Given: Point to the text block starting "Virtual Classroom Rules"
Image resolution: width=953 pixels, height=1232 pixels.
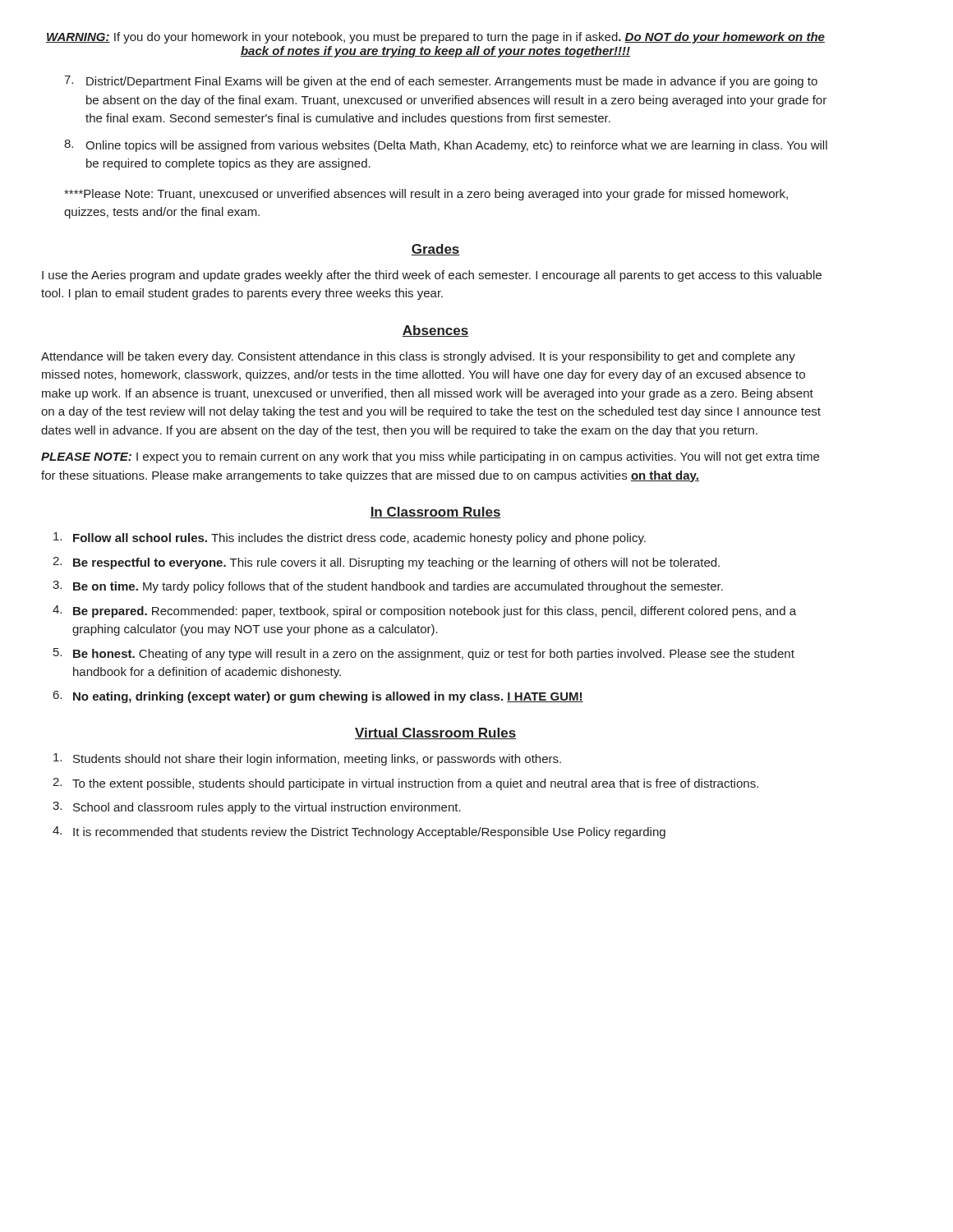Looking at the screenshot, I should coord(435,733).
